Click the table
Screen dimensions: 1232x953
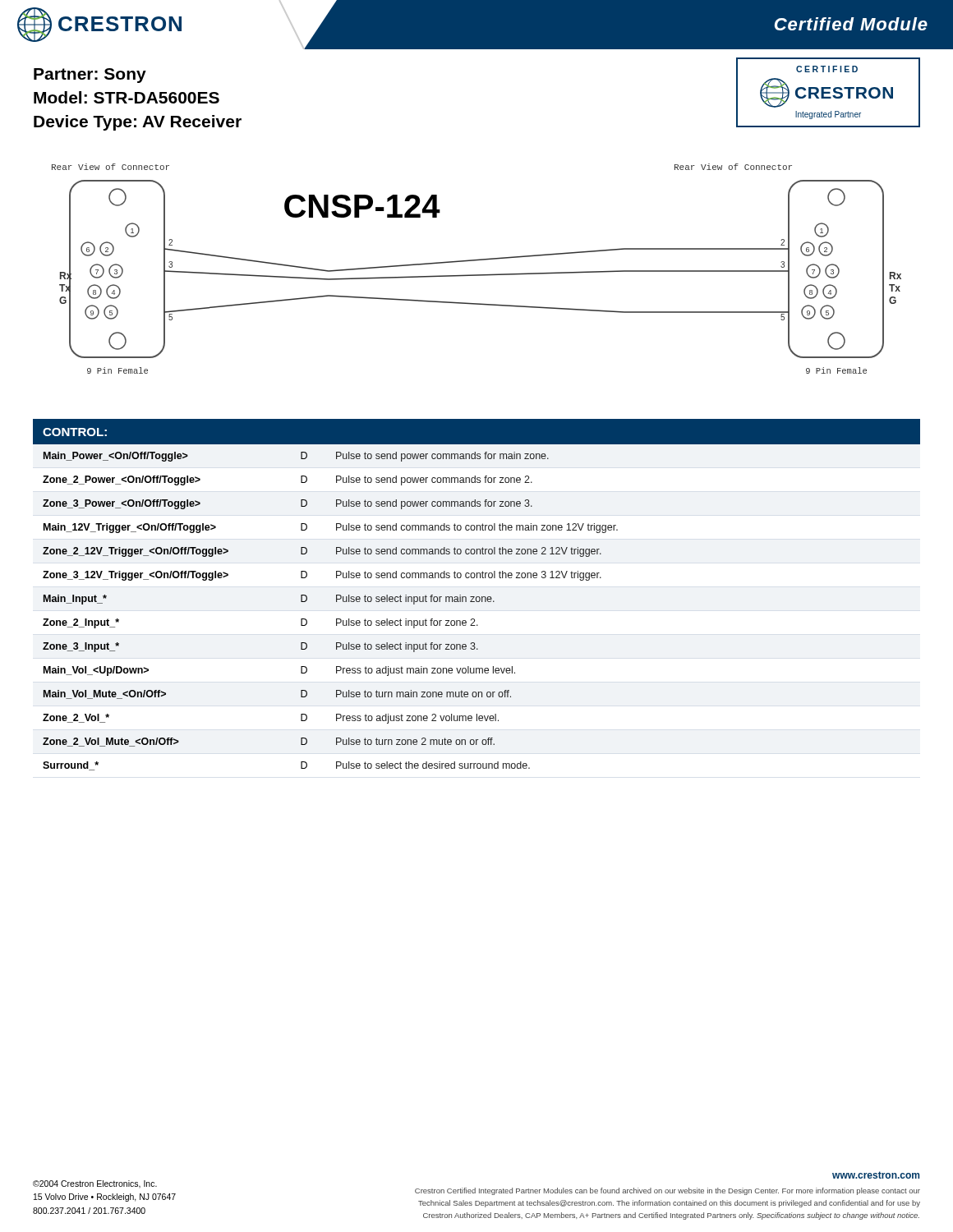tap(476, 598)
